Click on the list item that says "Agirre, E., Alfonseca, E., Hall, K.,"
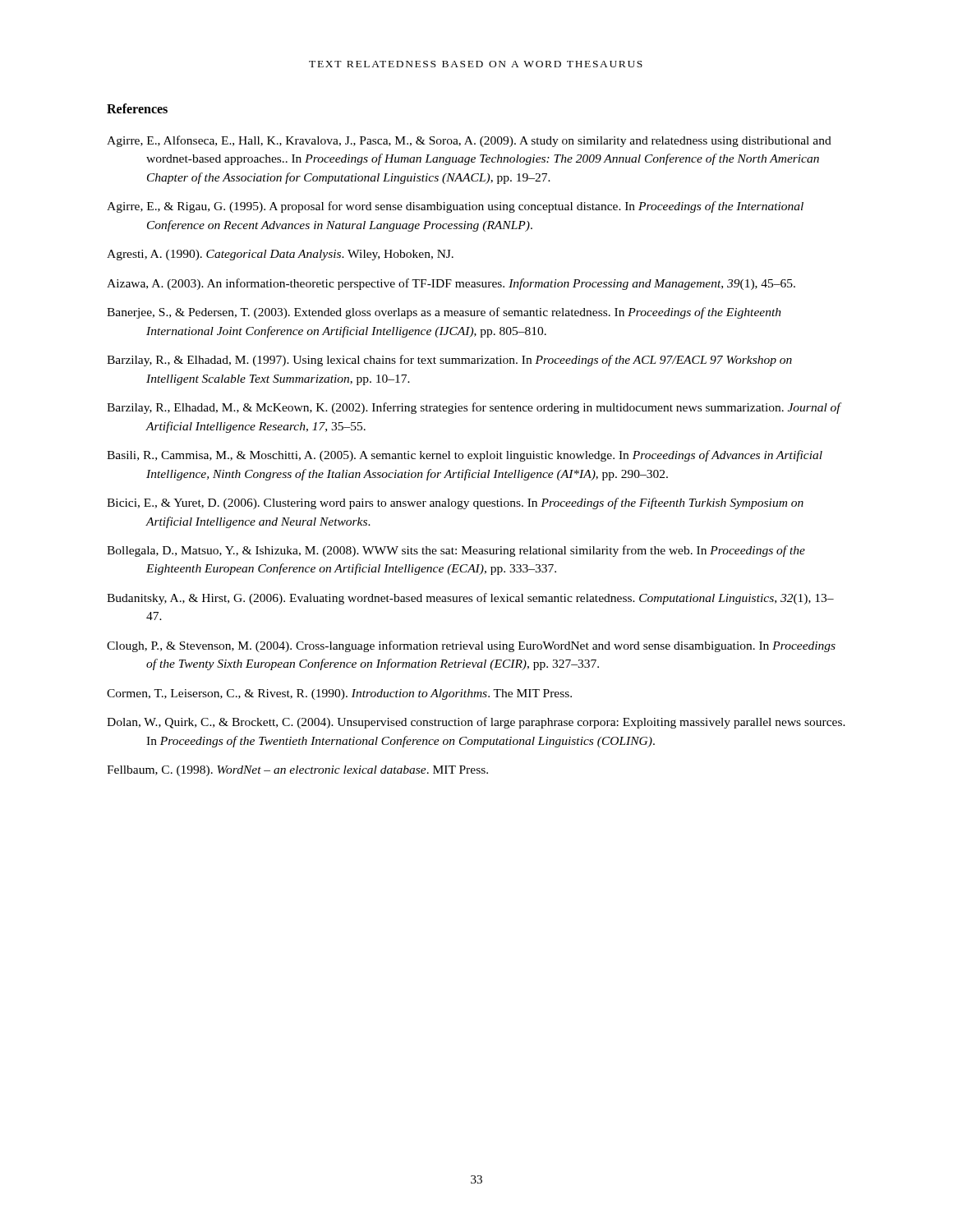Screen dimensions: 1232x953 tap(469, 158)
